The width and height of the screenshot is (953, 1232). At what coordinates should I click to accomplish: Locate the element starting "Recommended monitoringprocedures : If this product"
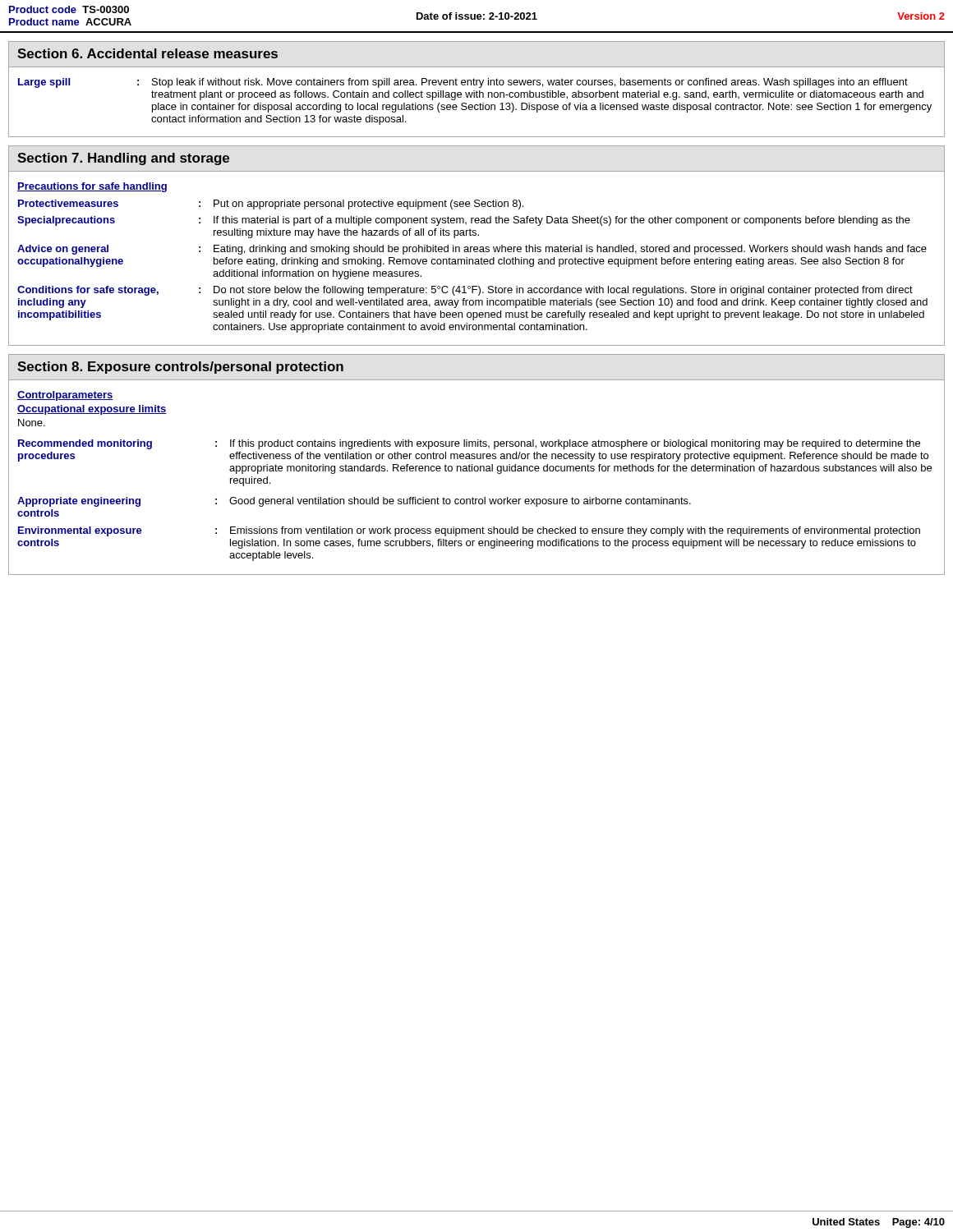[x=476, y=462]
